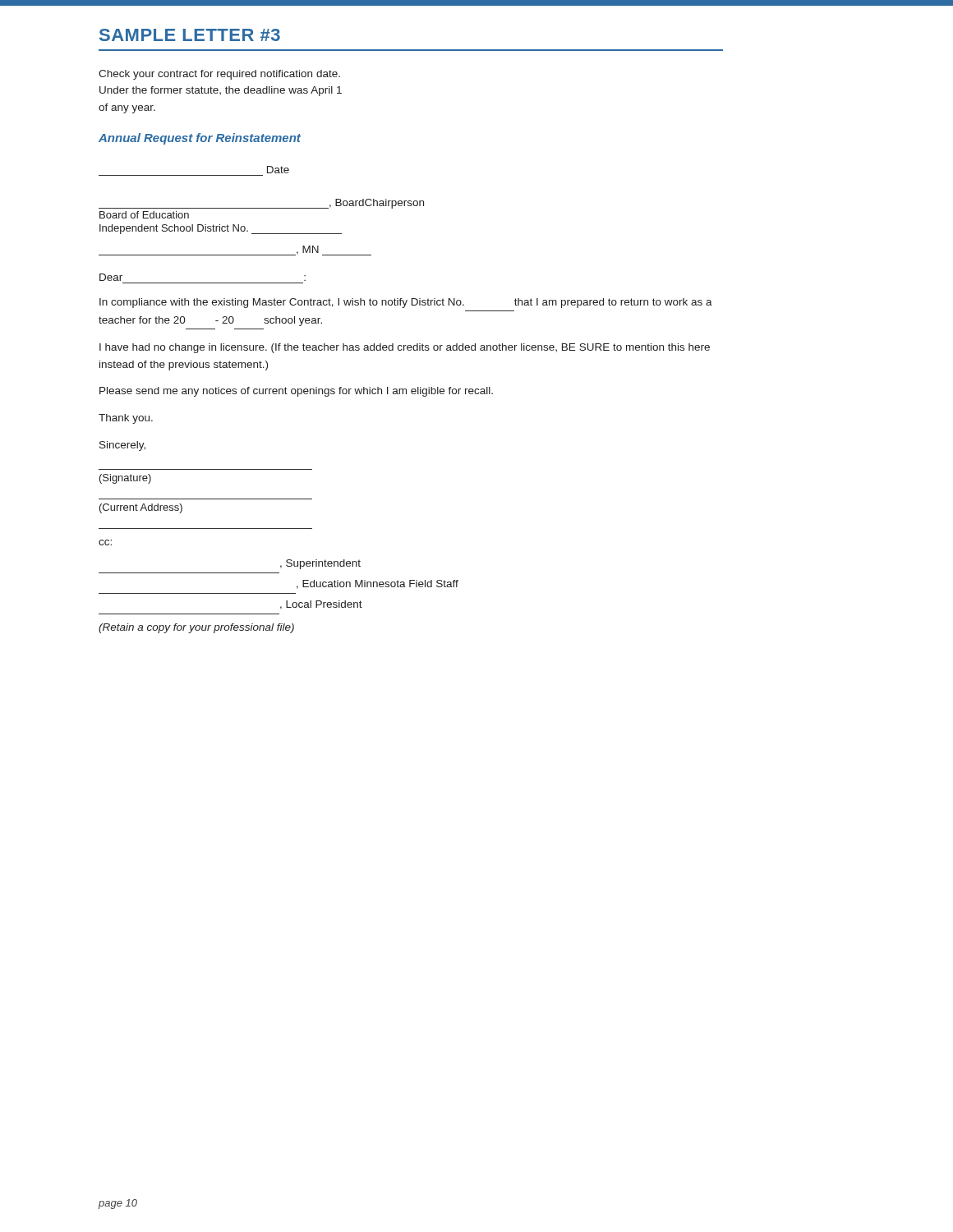Find ", MN" on this page
Screen dimensions: 1232x953
point(235,251)
